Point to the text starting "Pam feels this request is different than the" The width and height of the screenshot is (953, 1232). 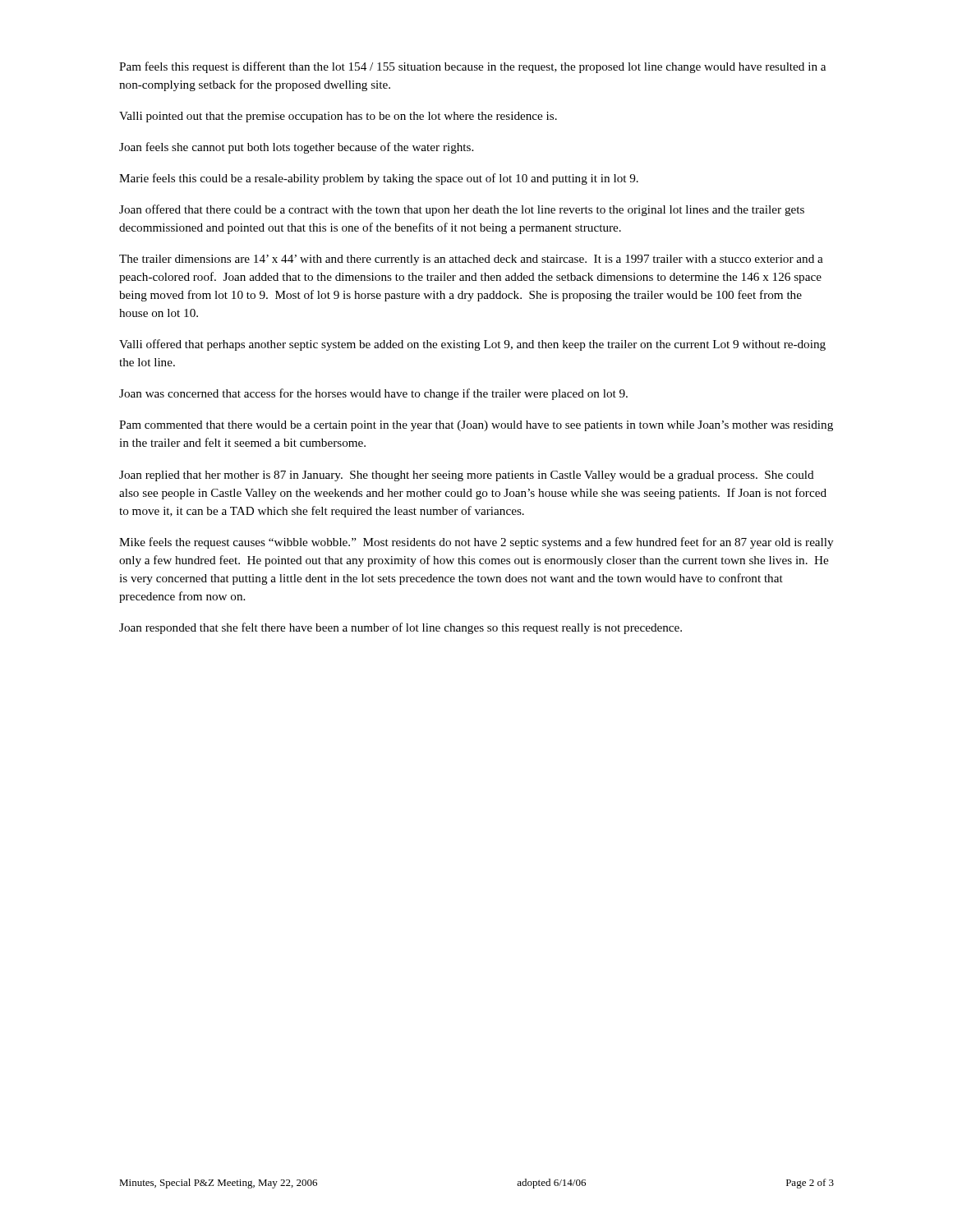tap(473, 75)
